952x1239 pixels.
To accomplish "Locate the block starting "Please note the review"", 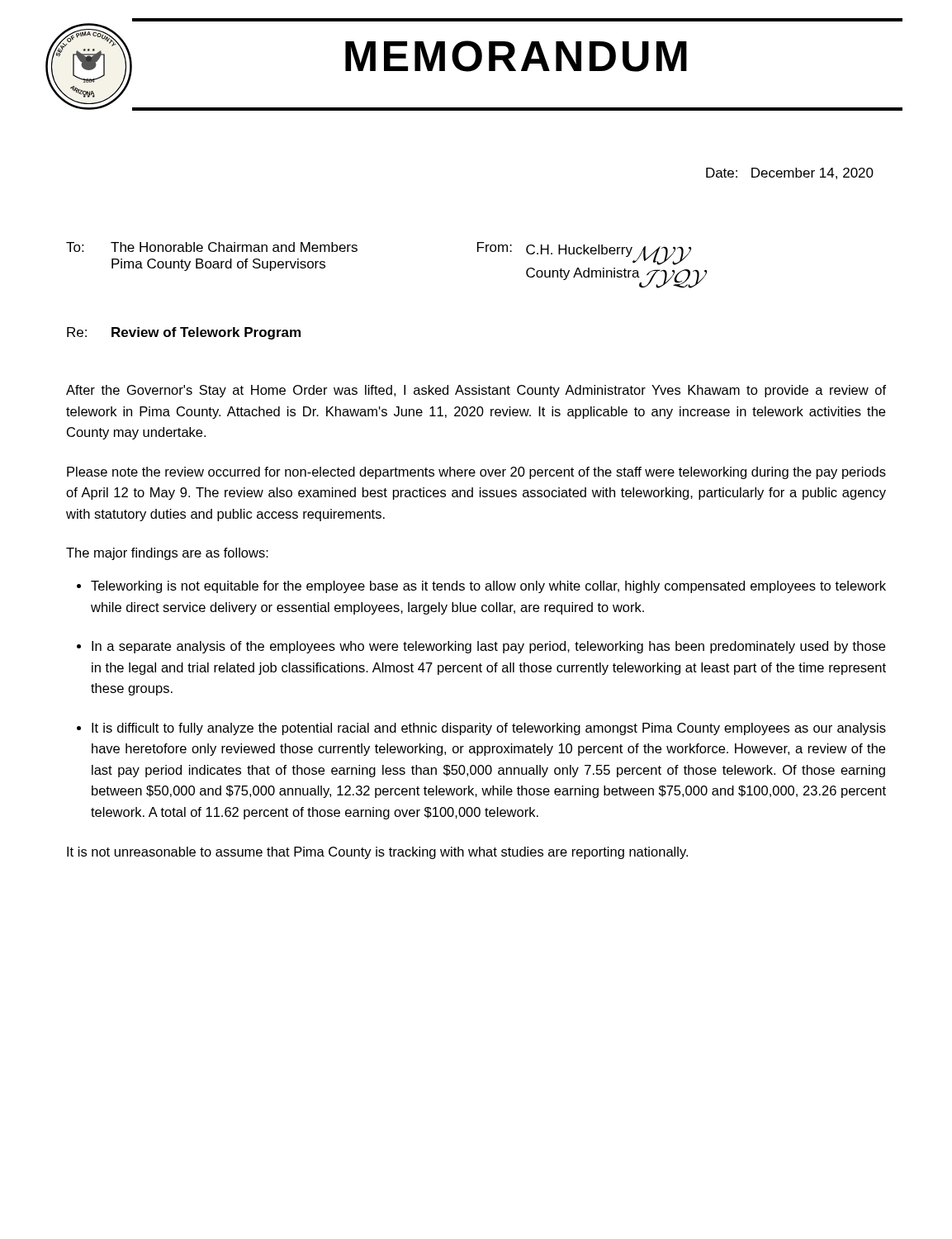I will [476, 493].
